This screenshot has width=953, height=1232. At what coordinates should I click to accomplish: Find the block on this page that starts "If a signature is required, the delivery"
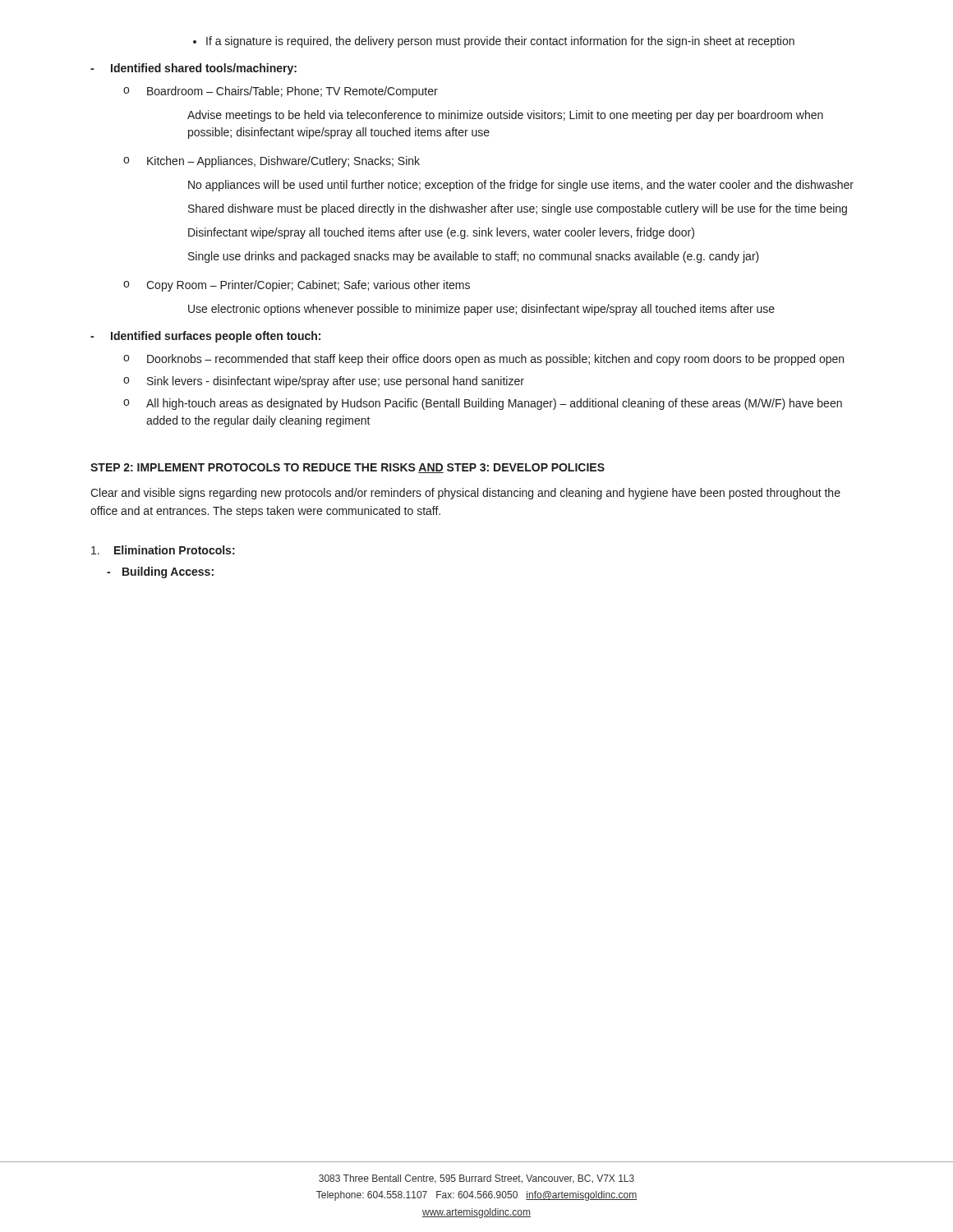tap(526, 42)
